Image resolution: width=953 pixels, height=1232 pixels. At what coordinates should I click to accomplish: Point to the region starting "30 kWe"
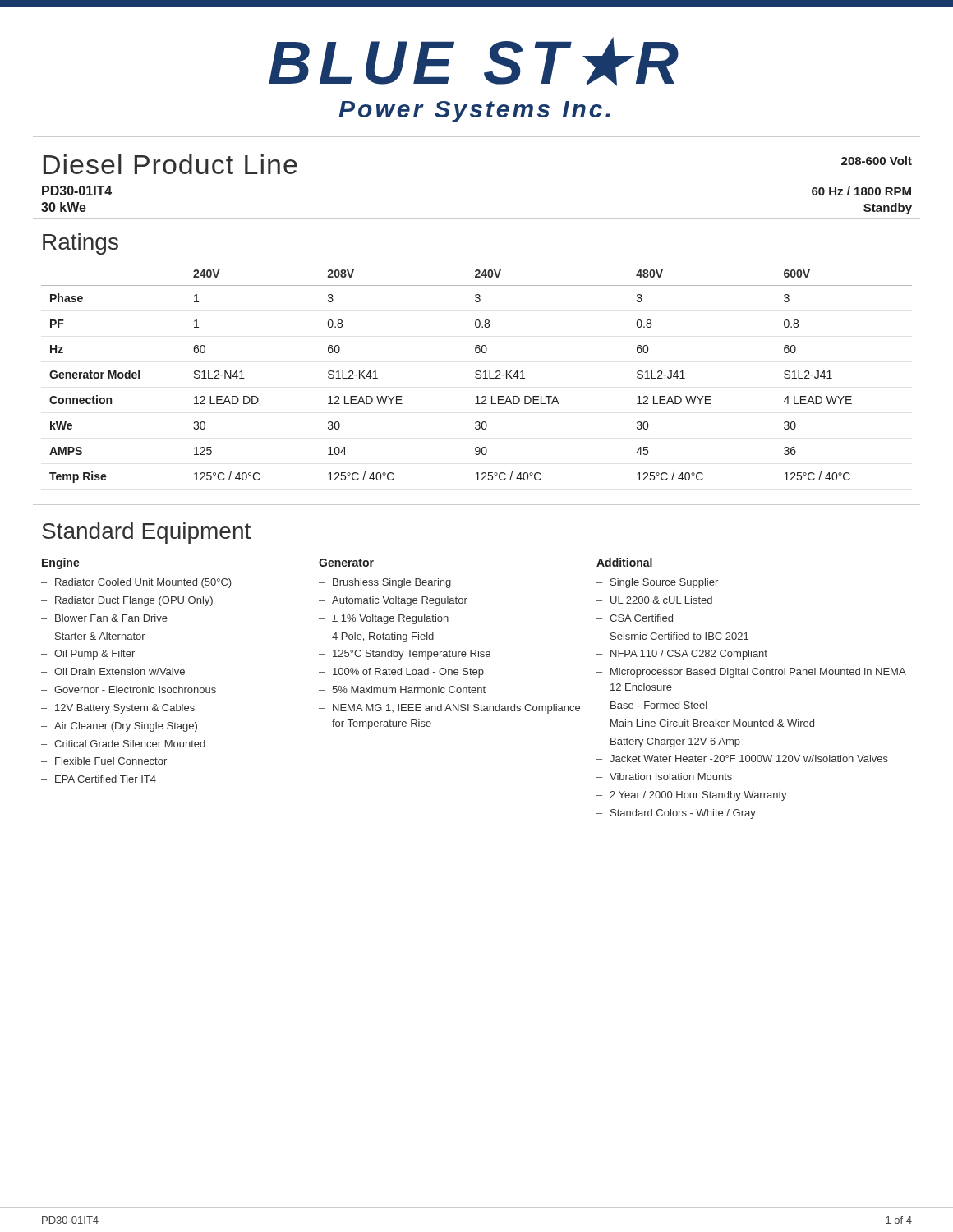point(64,207)
